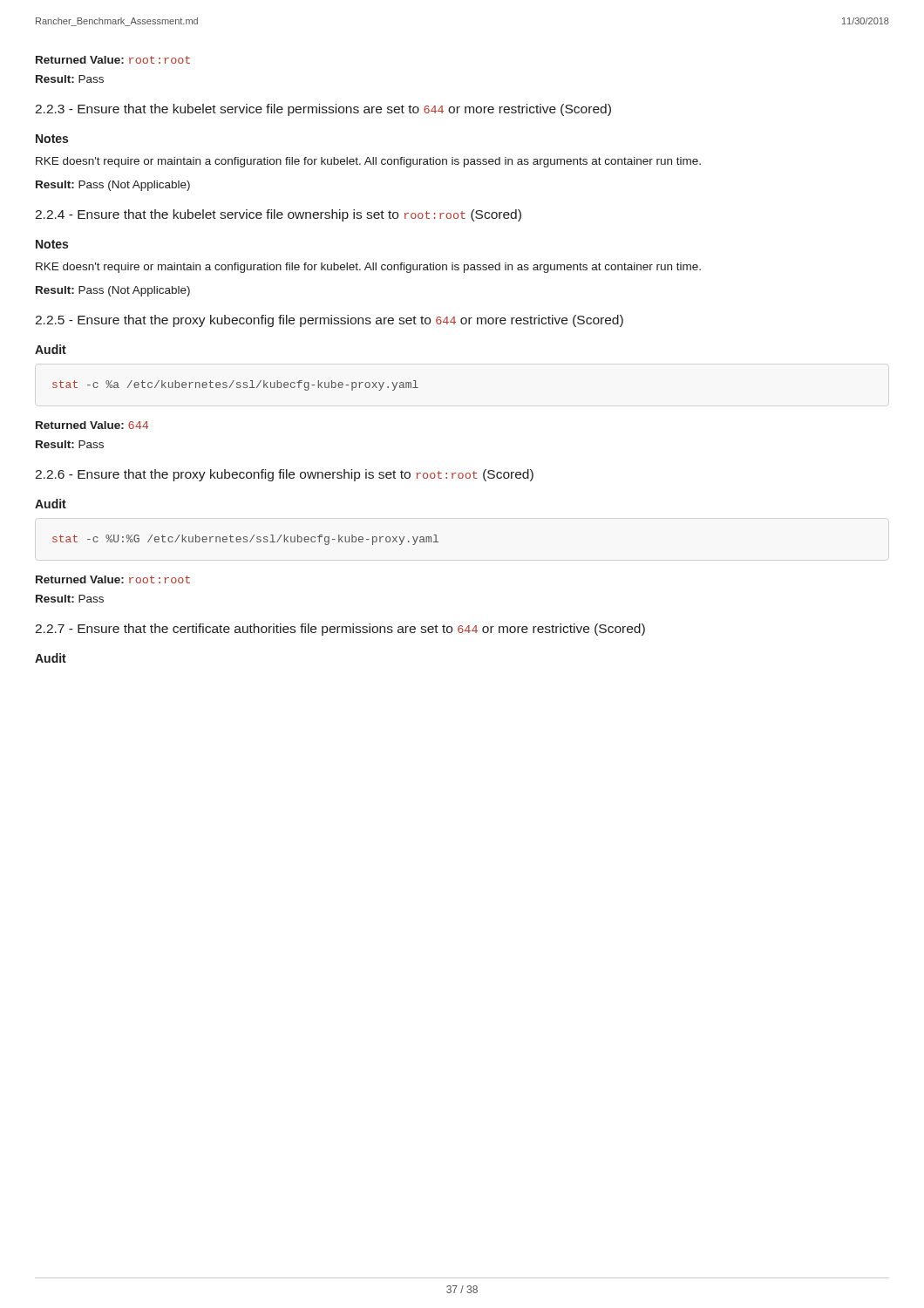Where does it say "Returned Value: 644"?

(92, 426)
